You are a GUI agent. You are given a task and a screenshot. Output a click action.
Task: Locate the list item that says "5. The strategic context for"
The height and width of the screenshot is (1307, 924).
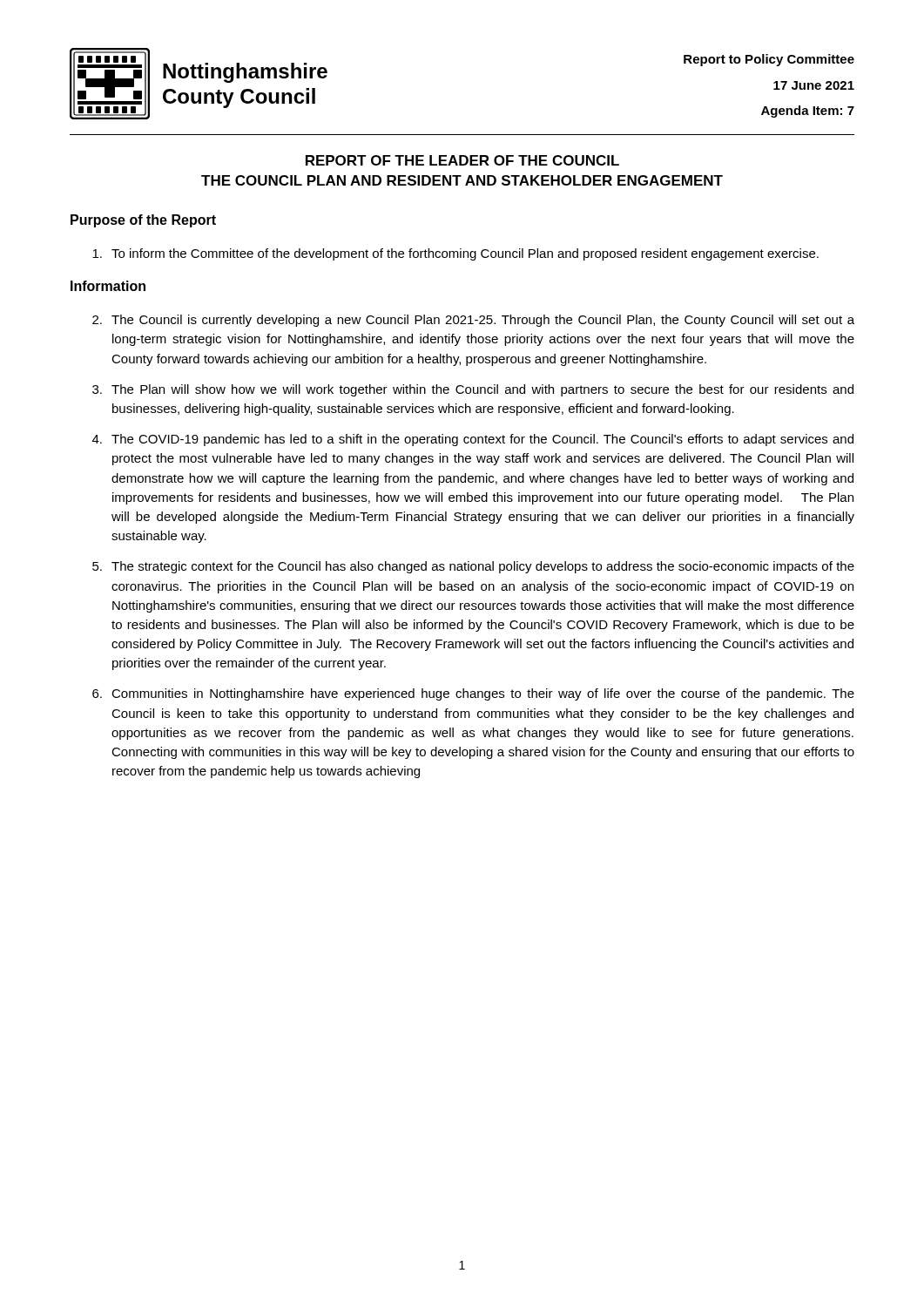[x=462, y=615]
